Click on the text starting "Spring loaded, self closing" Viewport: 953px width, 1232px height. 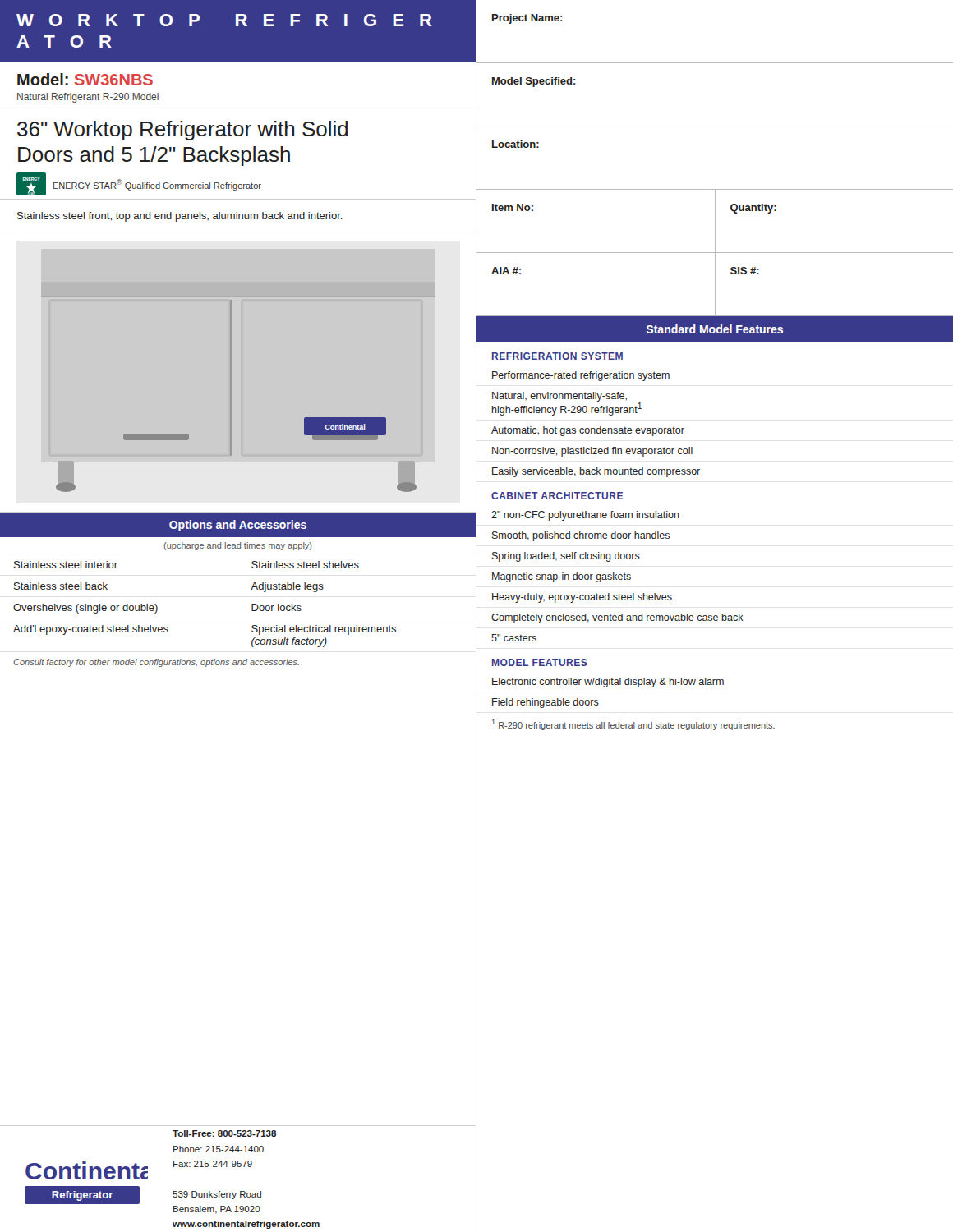pos(566,556)
